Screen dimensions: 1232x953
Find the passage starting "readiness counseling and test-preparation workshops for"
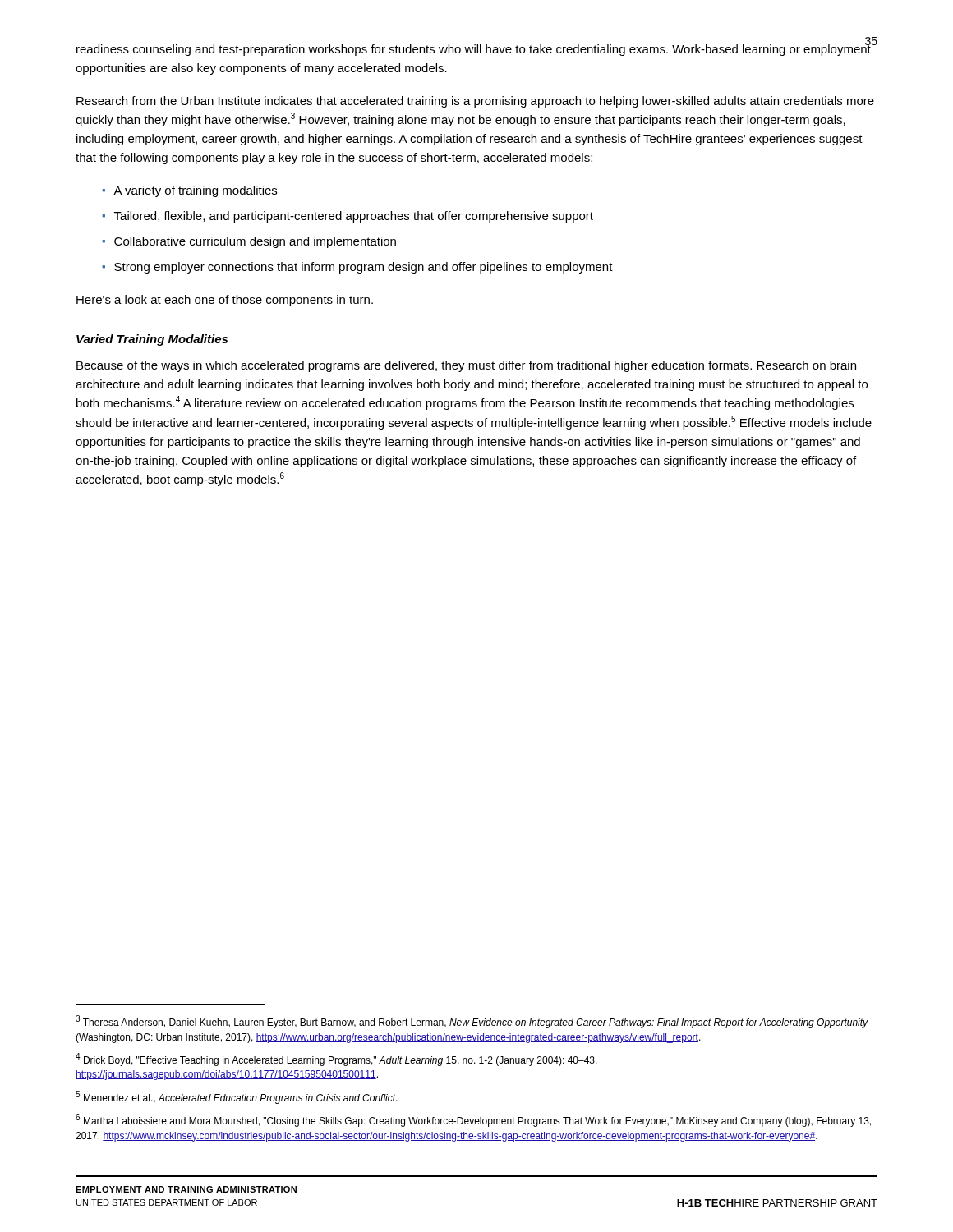[473, 58]
